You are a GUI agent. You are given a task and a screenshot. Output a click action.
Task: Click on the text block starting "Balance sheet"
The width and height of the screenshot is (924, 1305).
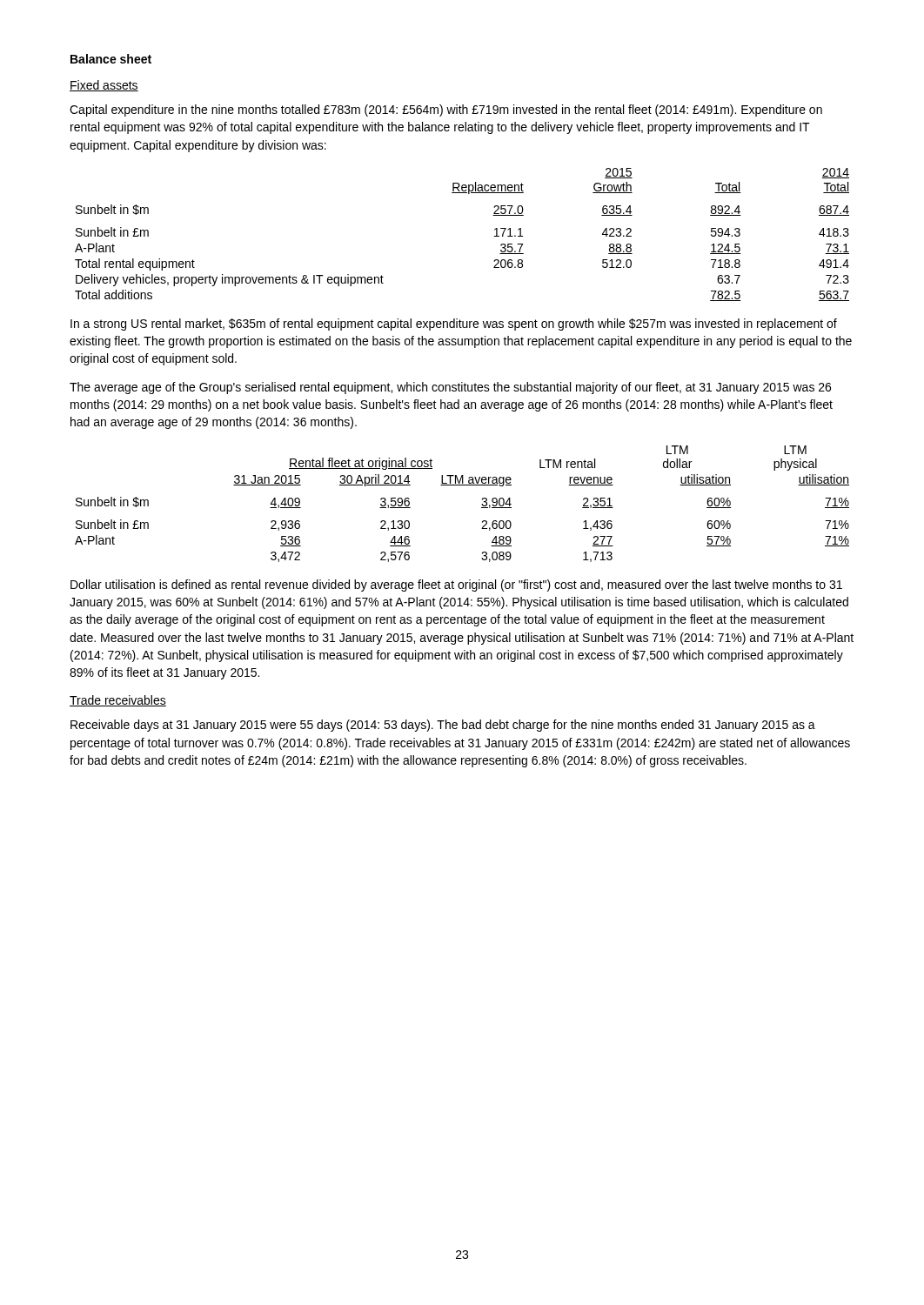tap(111, 59)
